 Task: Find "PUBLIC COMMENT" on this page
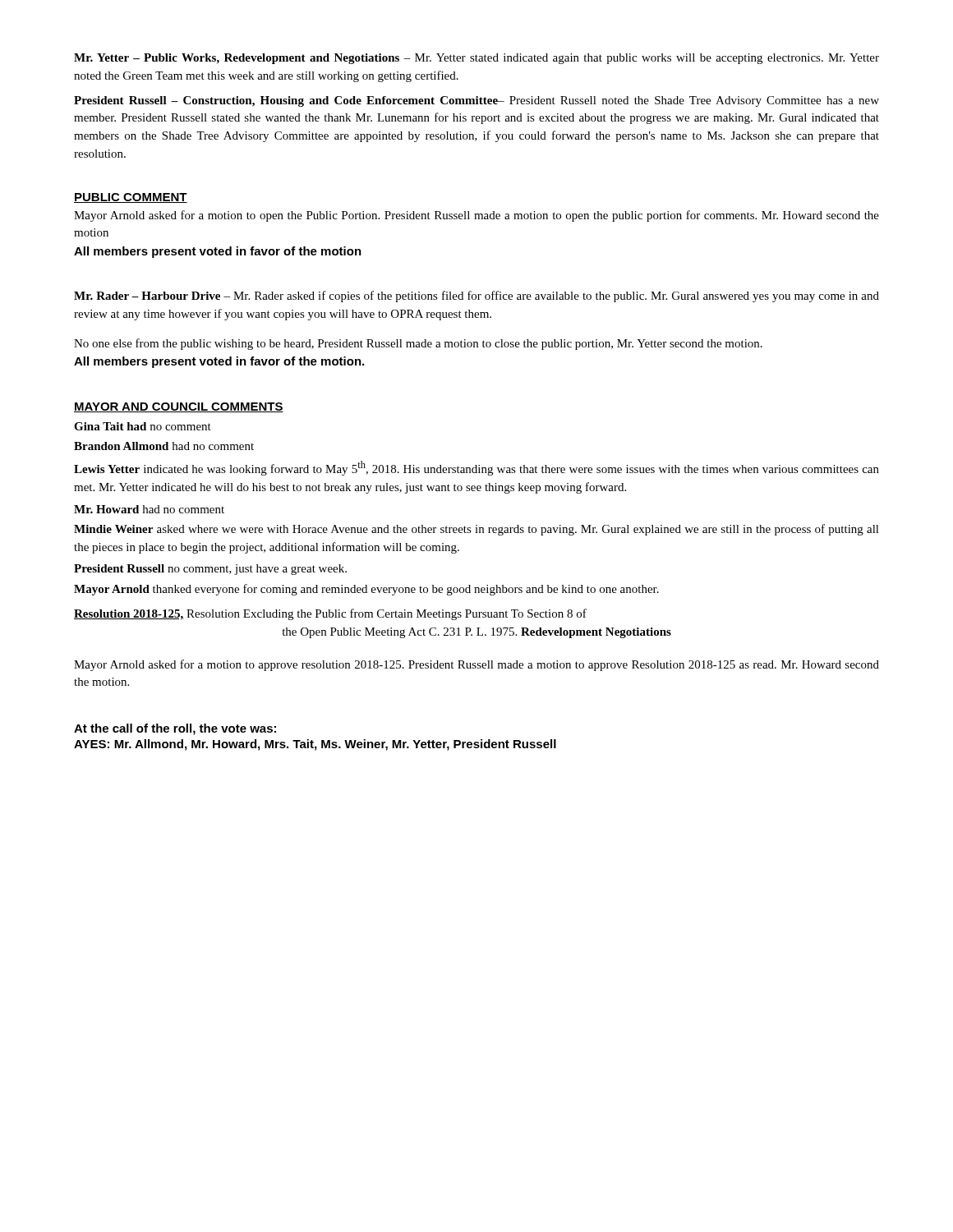click(x=130, y=196)
